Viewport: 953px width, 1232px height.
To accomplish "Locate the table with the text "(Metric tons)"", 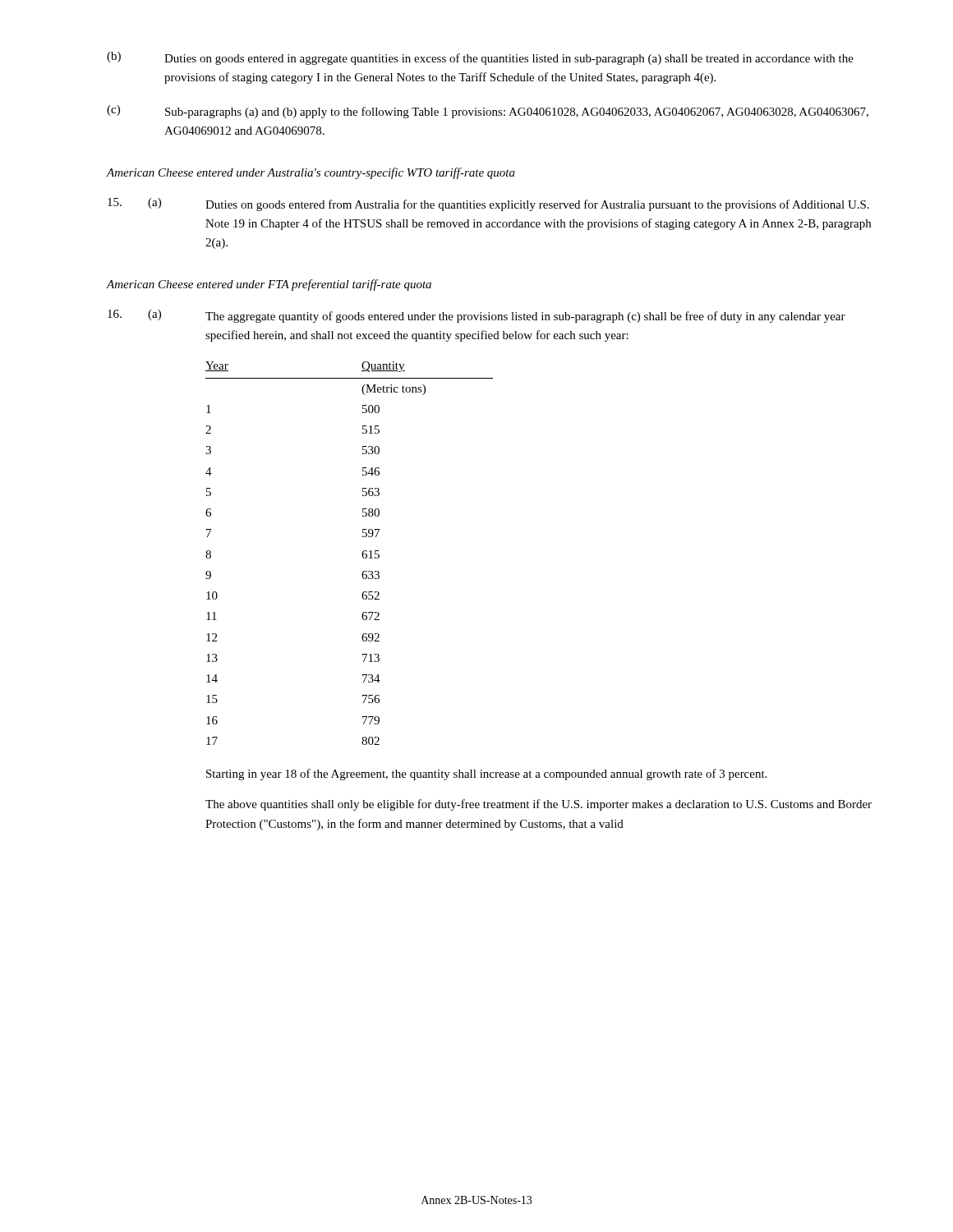I will point(542,554).
